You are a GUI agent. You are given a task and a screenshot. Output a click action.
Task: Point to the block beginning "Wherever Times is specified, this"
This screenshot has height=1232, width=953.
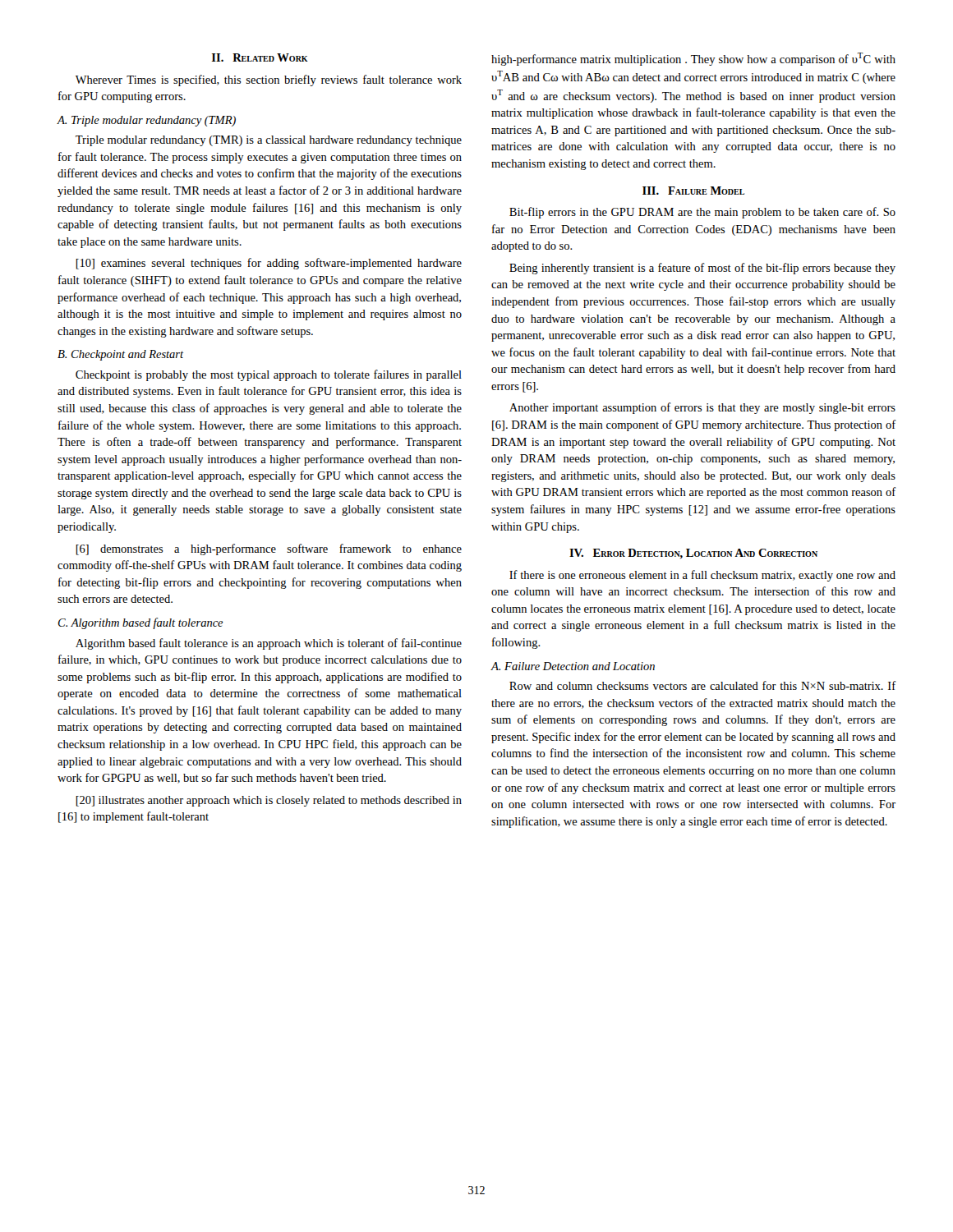tap(260, 88)
